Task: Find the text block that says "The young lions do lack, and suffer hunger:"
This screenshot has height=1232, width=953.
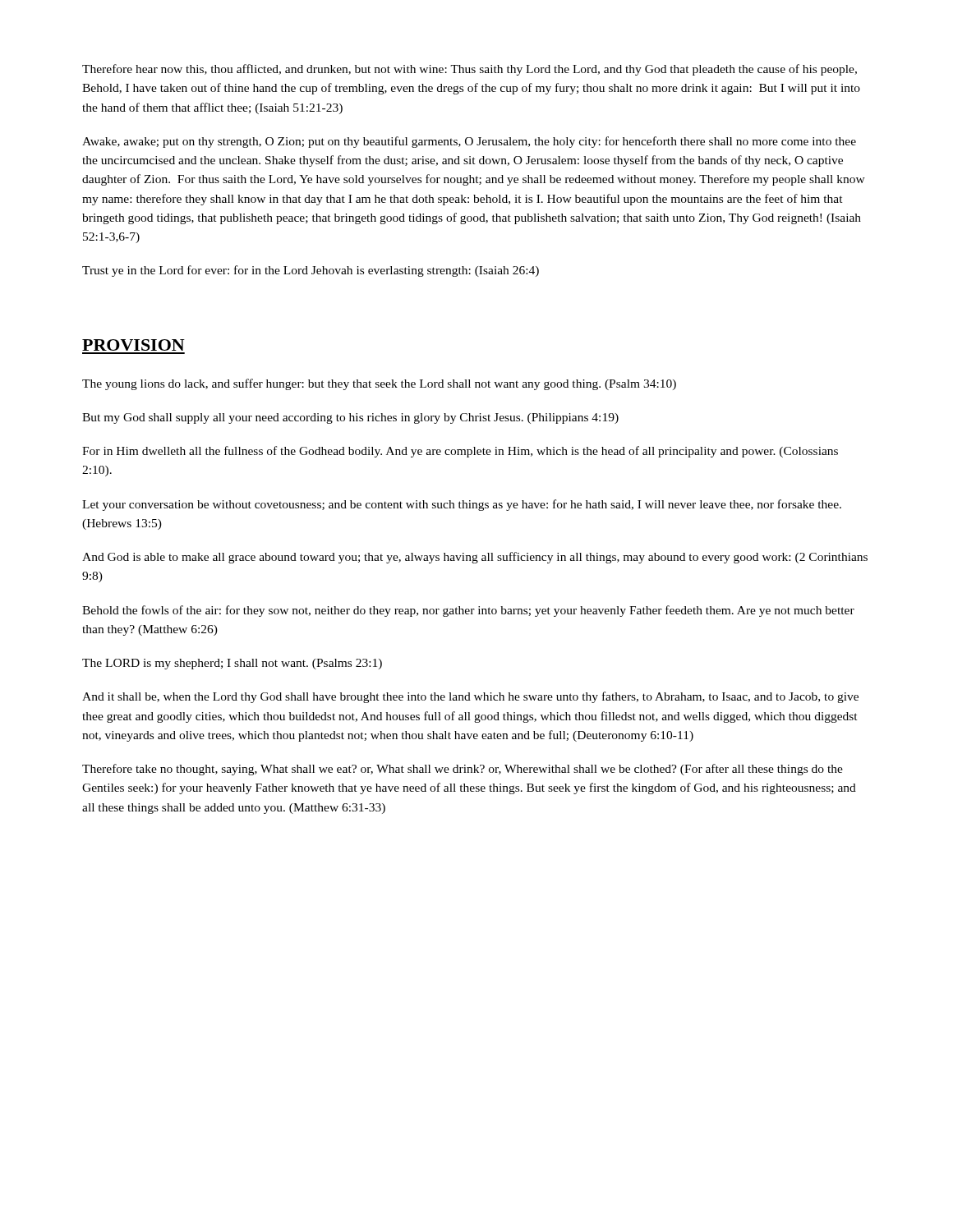Action: pyautogui.click(x=379, y=383)
